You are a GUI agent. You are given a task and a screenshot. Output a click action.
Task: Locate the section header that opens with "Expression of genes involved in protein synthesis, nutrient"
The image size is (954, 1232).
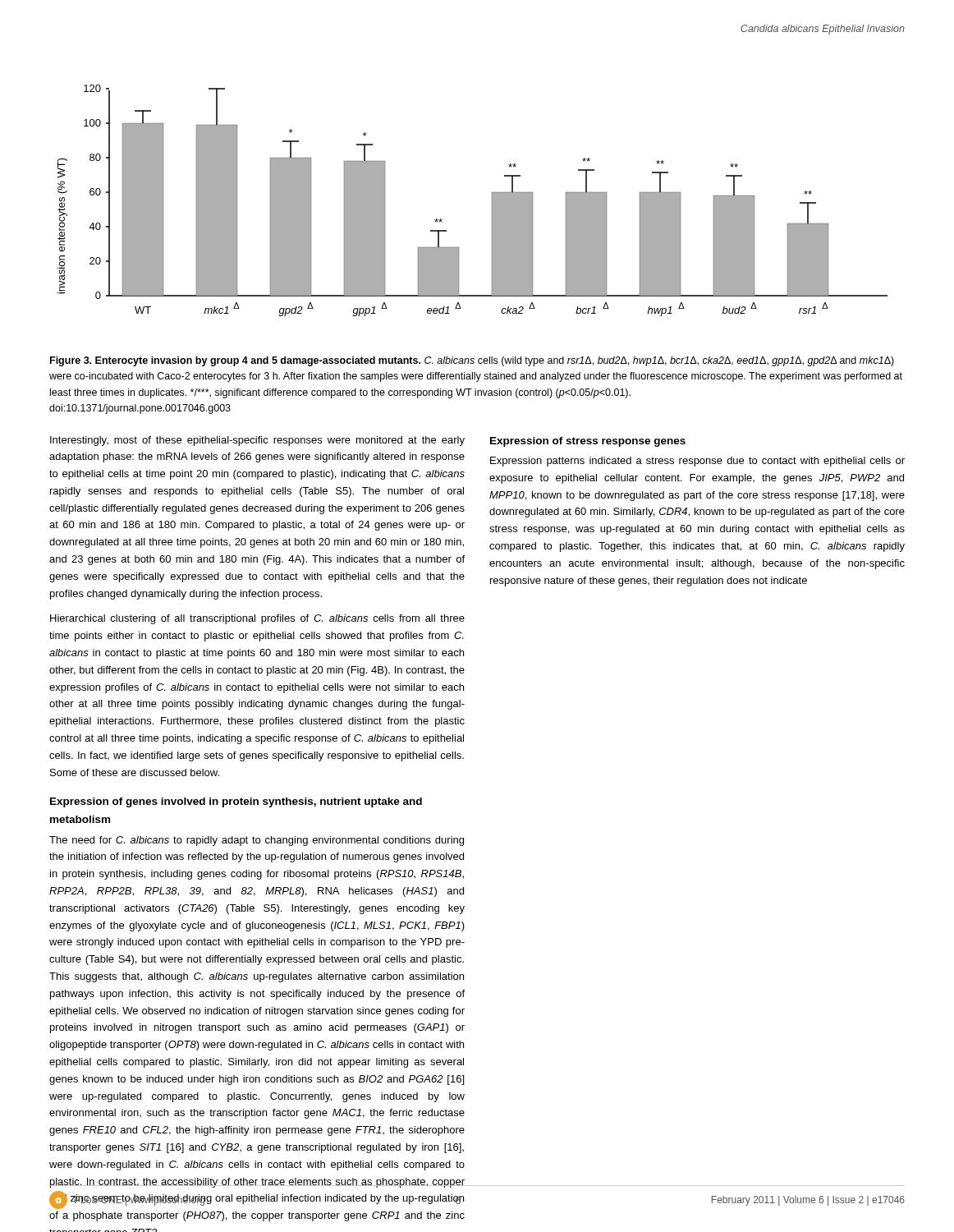[x=236, y=810]
